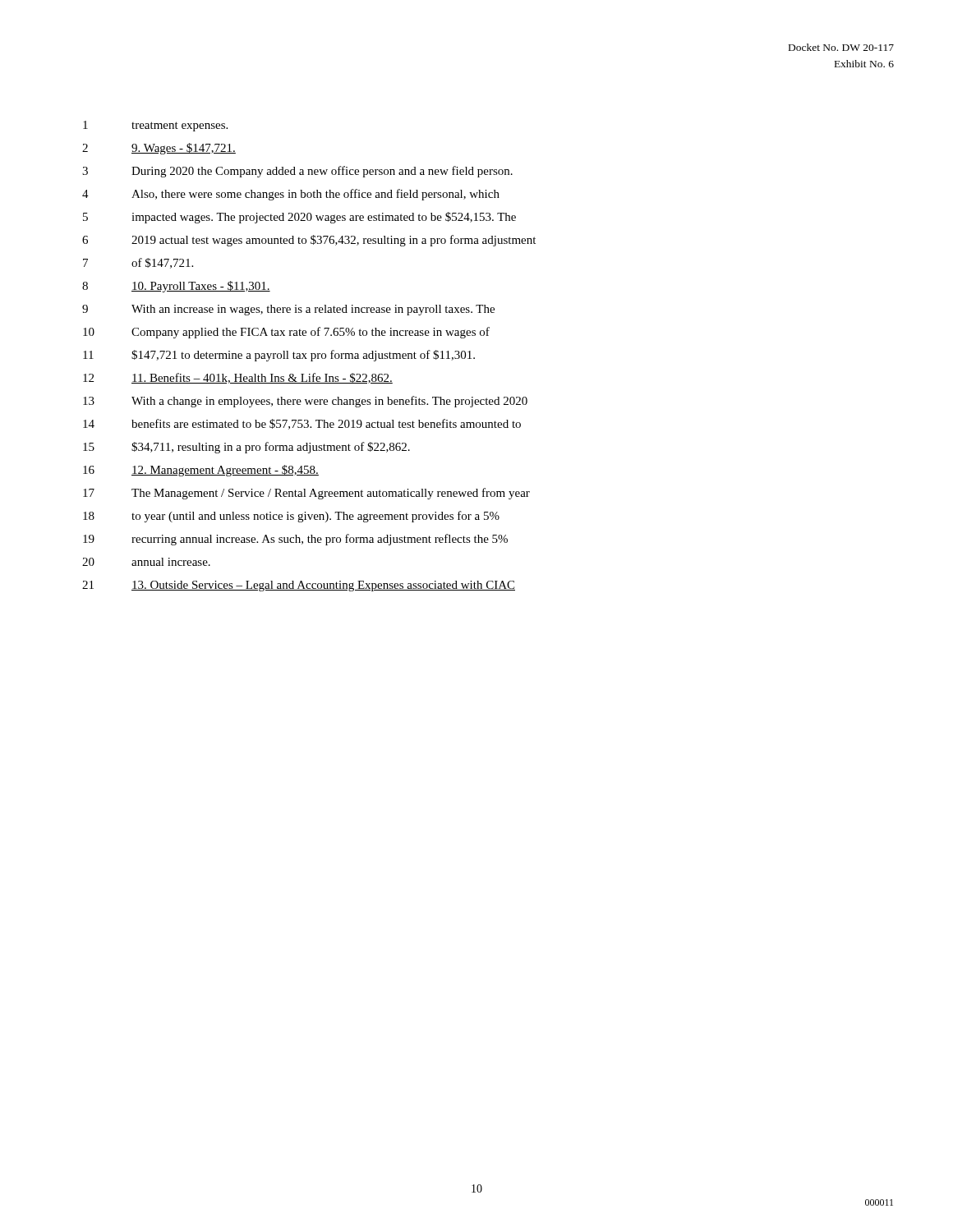Locate the list item with the text "10 Company applied"
This screenshot has height=1232, width=953.
point(485,332)
